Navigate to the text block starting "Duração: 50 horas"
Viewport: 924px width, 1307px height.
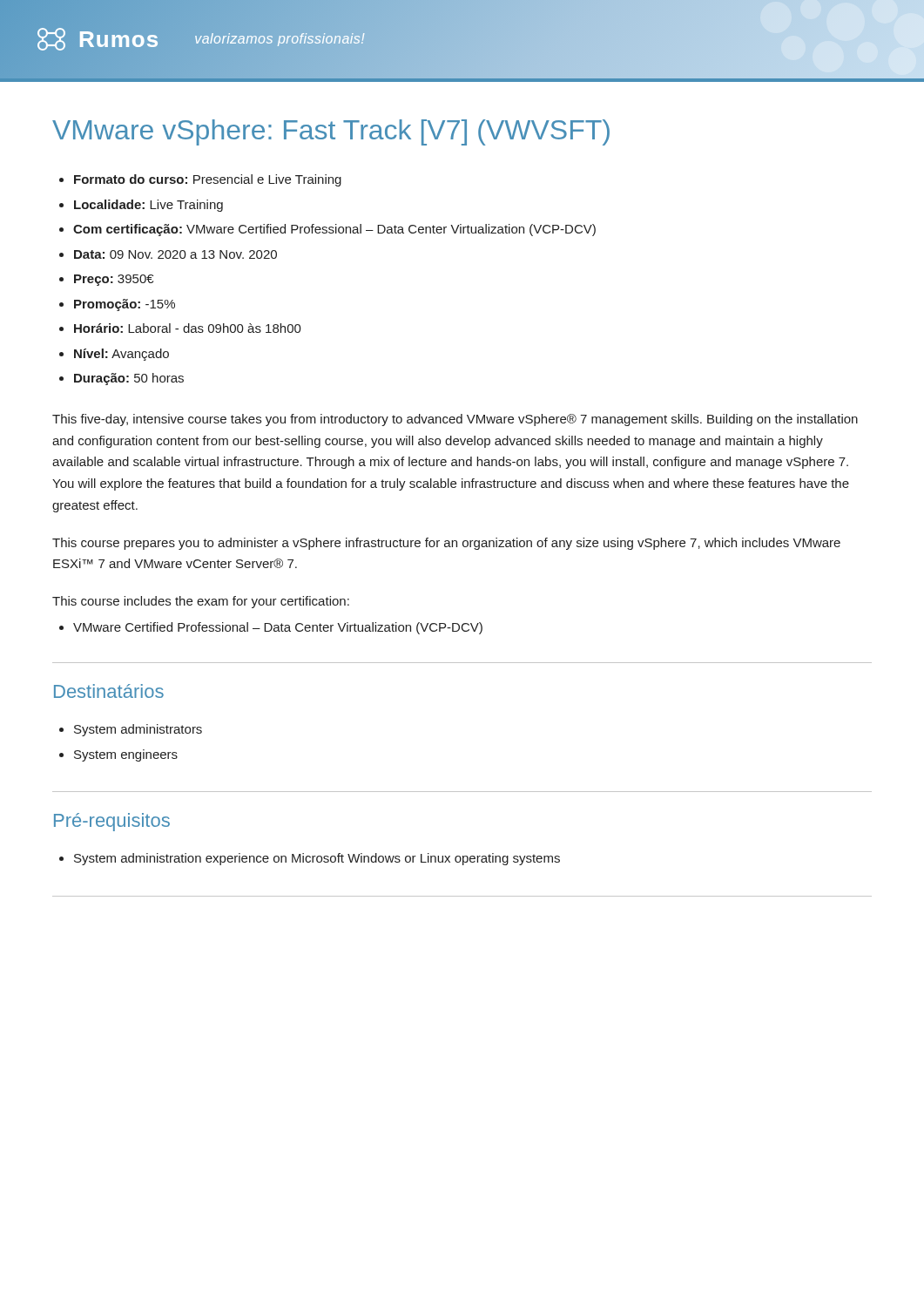[x=129, y=378]
